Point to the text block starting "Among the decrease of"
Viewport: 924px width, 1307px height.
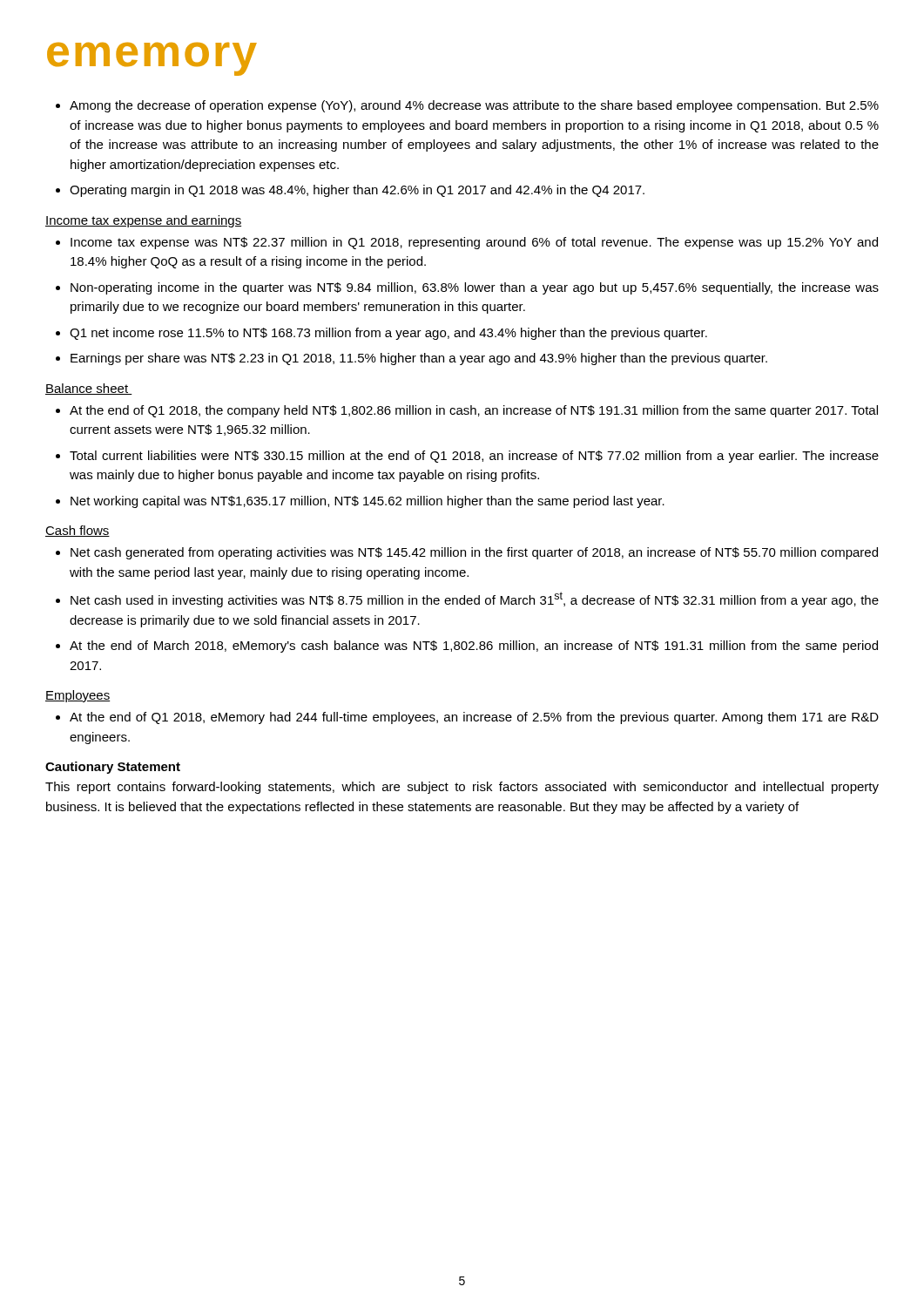474,135
